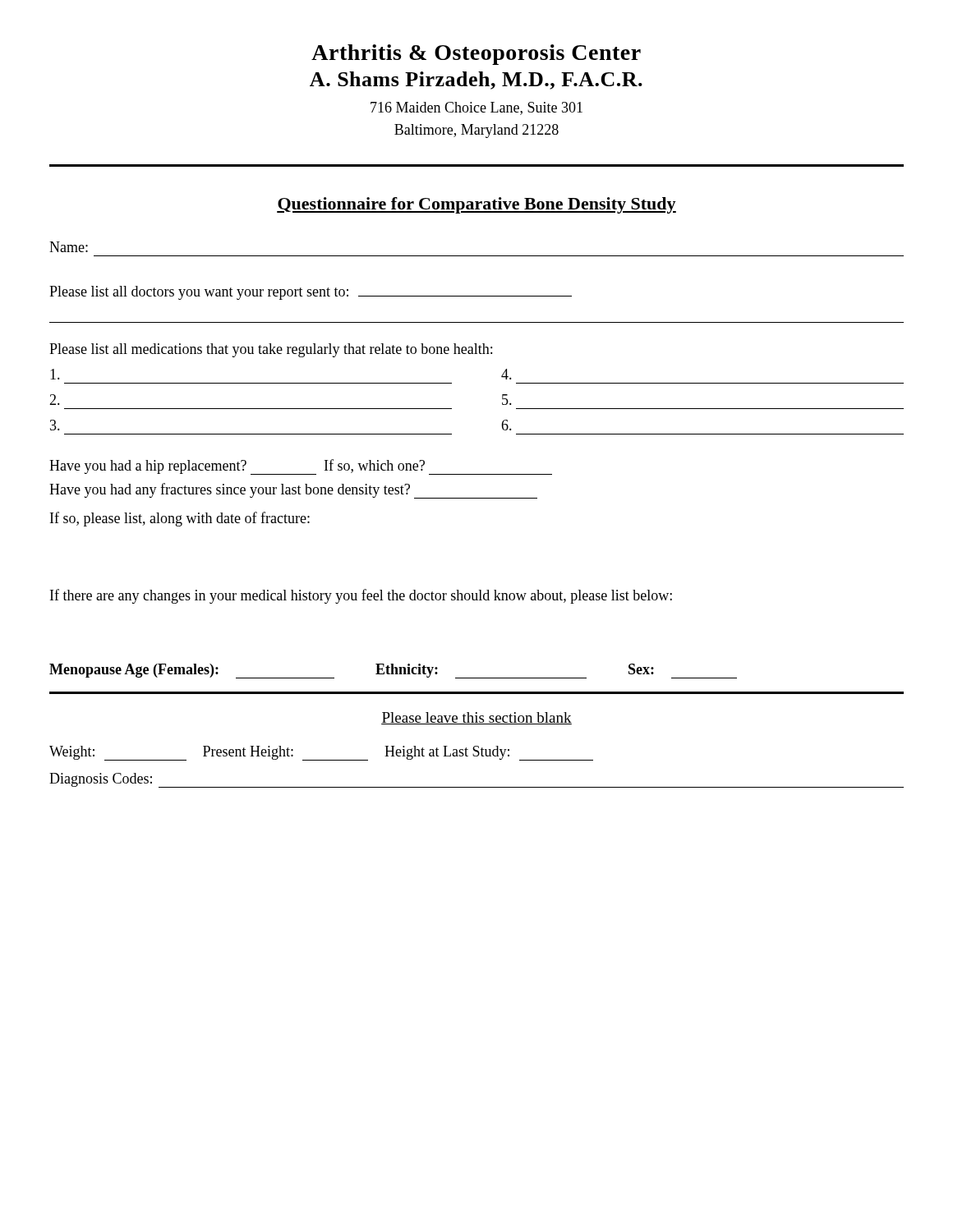Click where it says "Diagnosis Codes:"
The width and height of the screenshot is (953, 1232).
pyautogui.click(x=476, y=779)
